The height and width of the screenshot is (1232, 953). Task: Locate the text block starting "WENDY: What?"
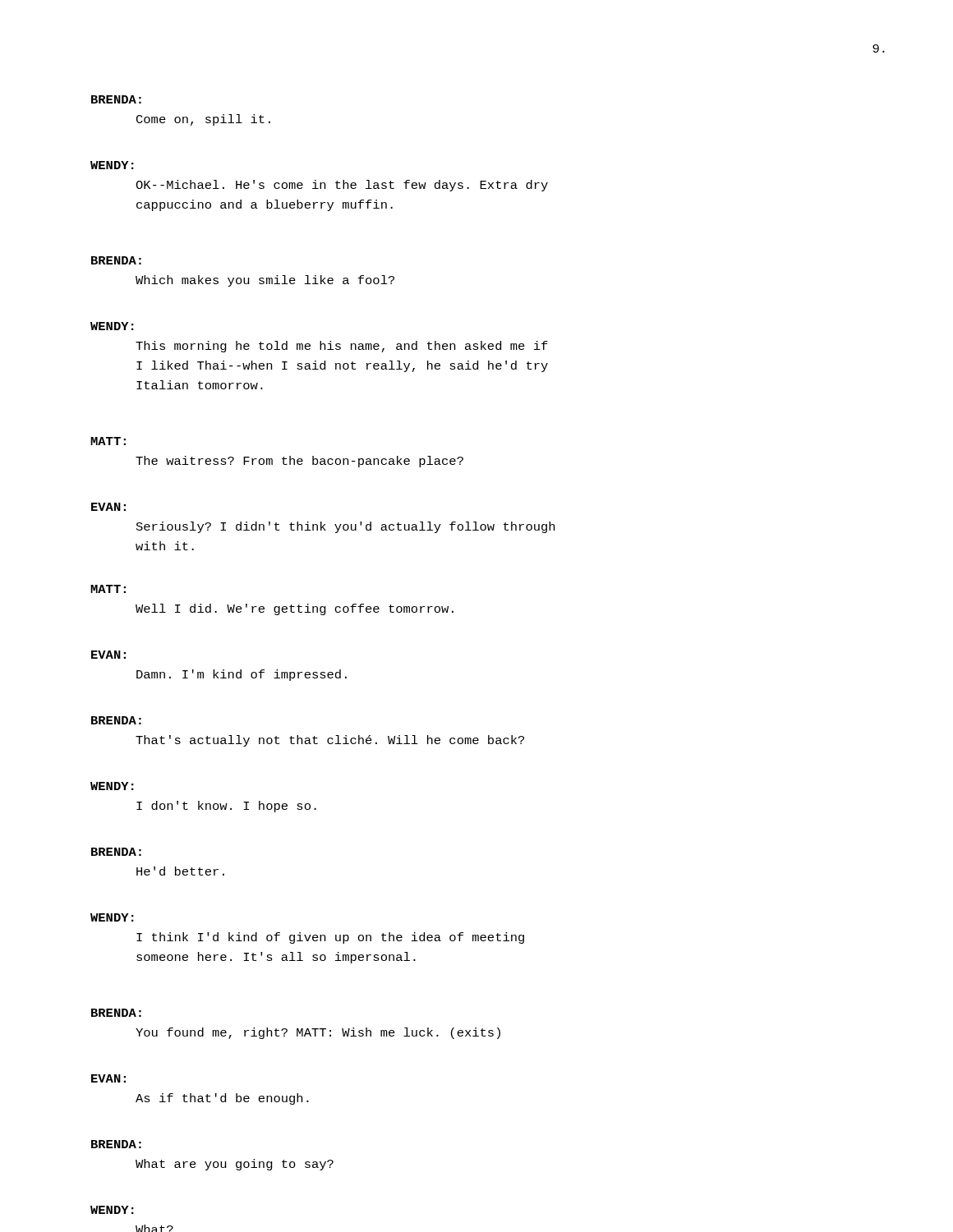point(112,1210)
